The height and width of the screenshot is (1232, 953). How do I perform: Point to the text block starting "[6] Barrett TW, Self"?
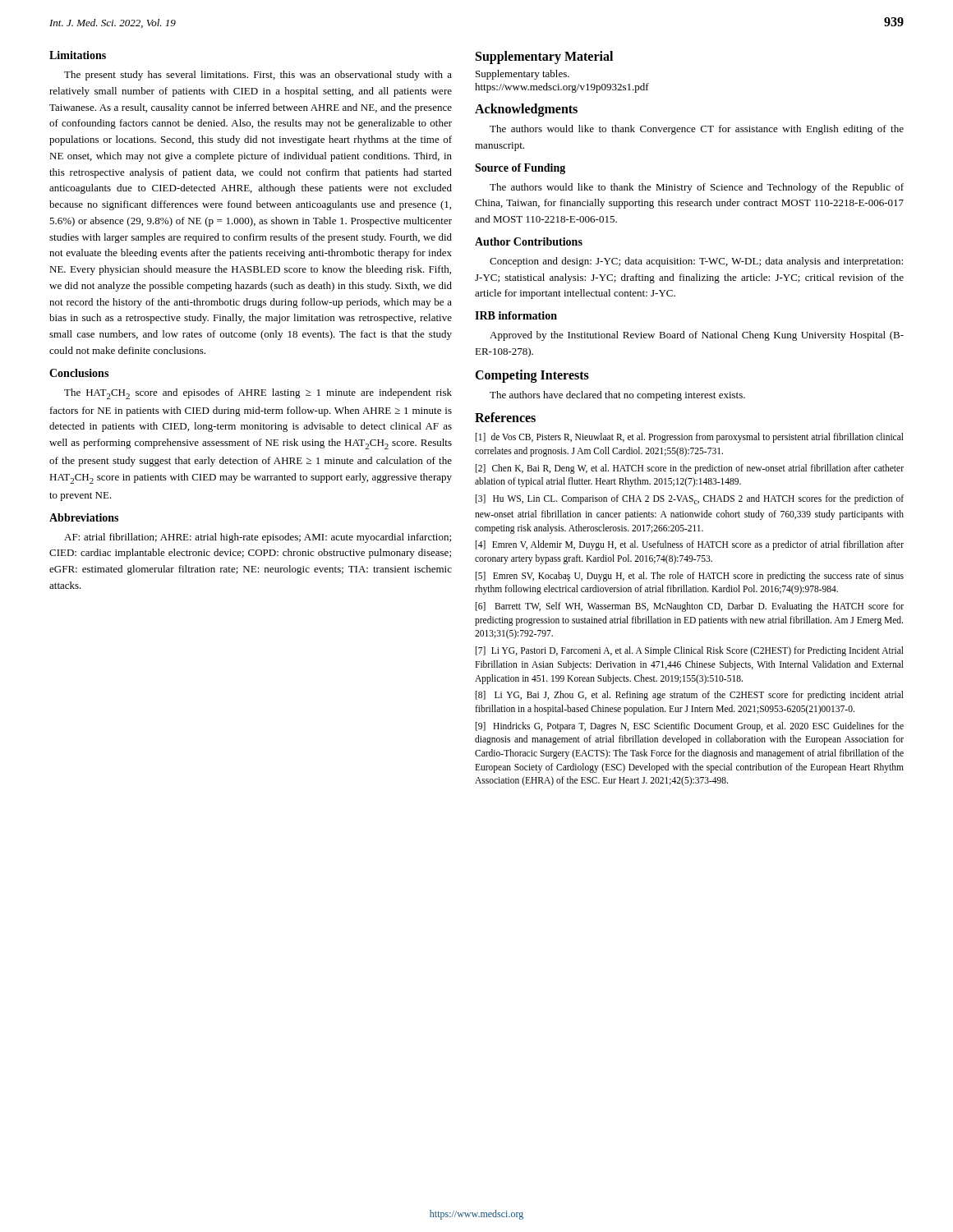(689, 620)
